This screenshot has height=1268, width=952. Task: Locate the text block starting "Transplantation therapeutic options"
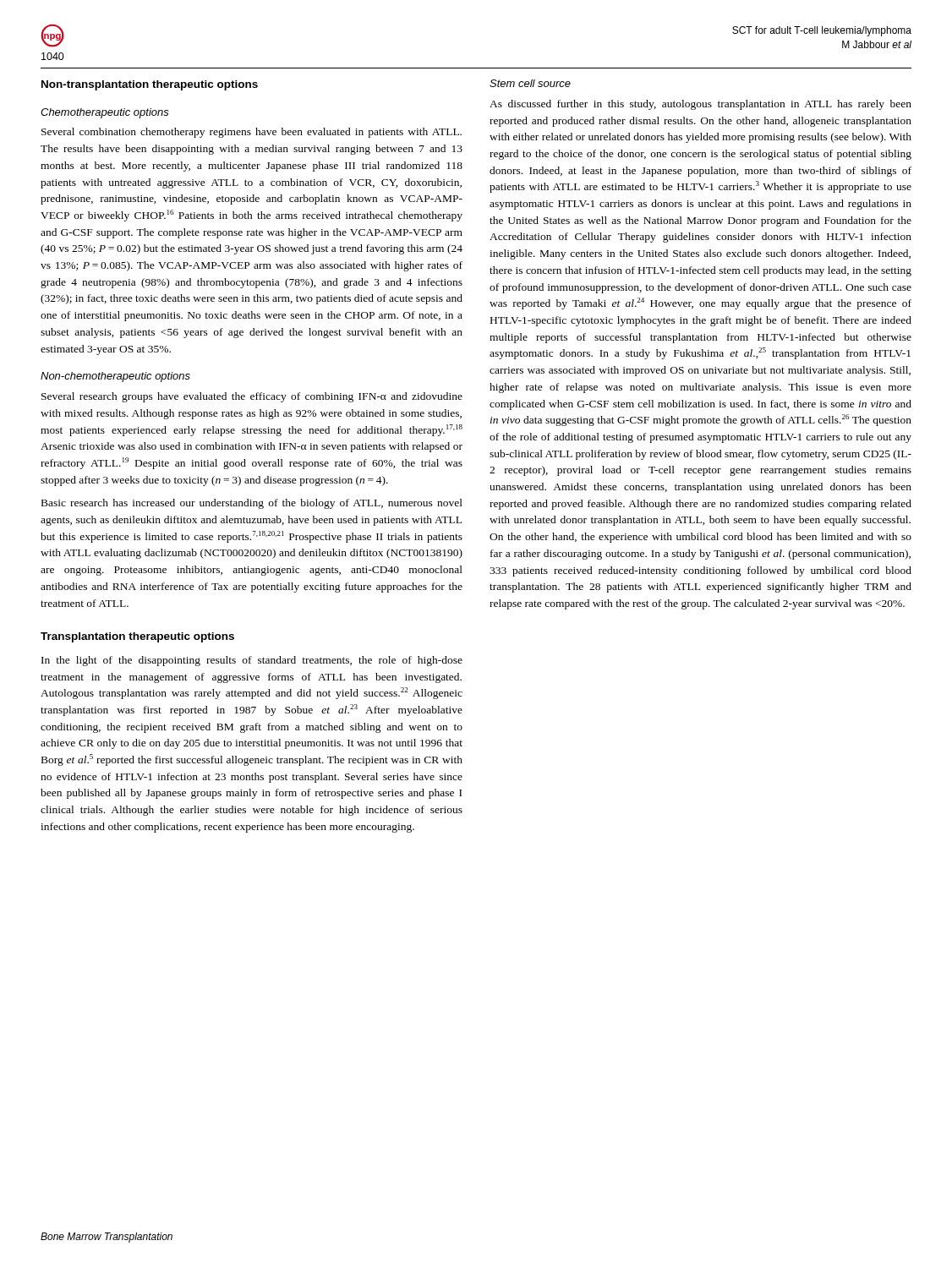tap(138, 636)
